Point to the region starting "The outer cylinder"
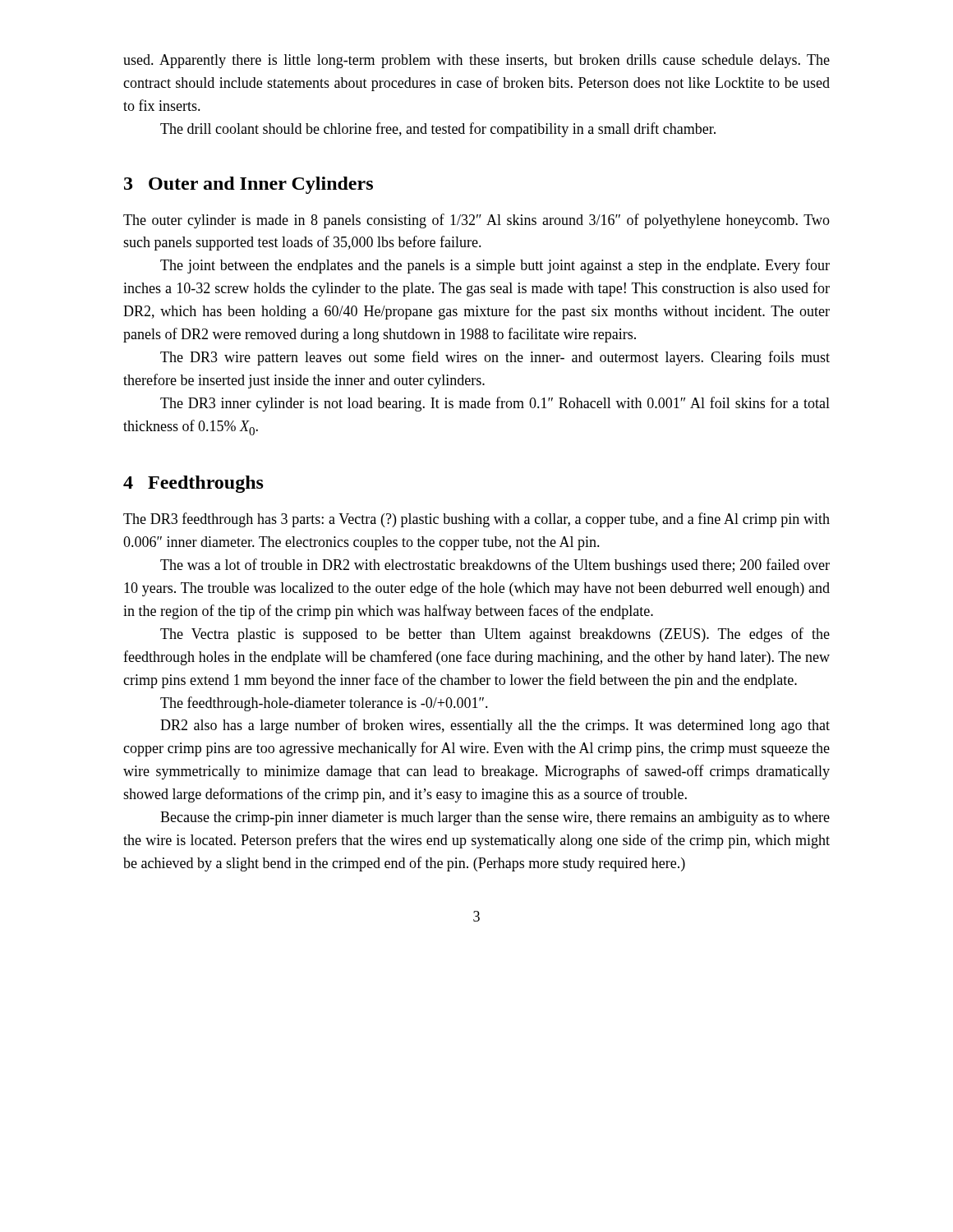Viewport: 953px width, 1232px height. pyautogui.click(x=476, y=325)
